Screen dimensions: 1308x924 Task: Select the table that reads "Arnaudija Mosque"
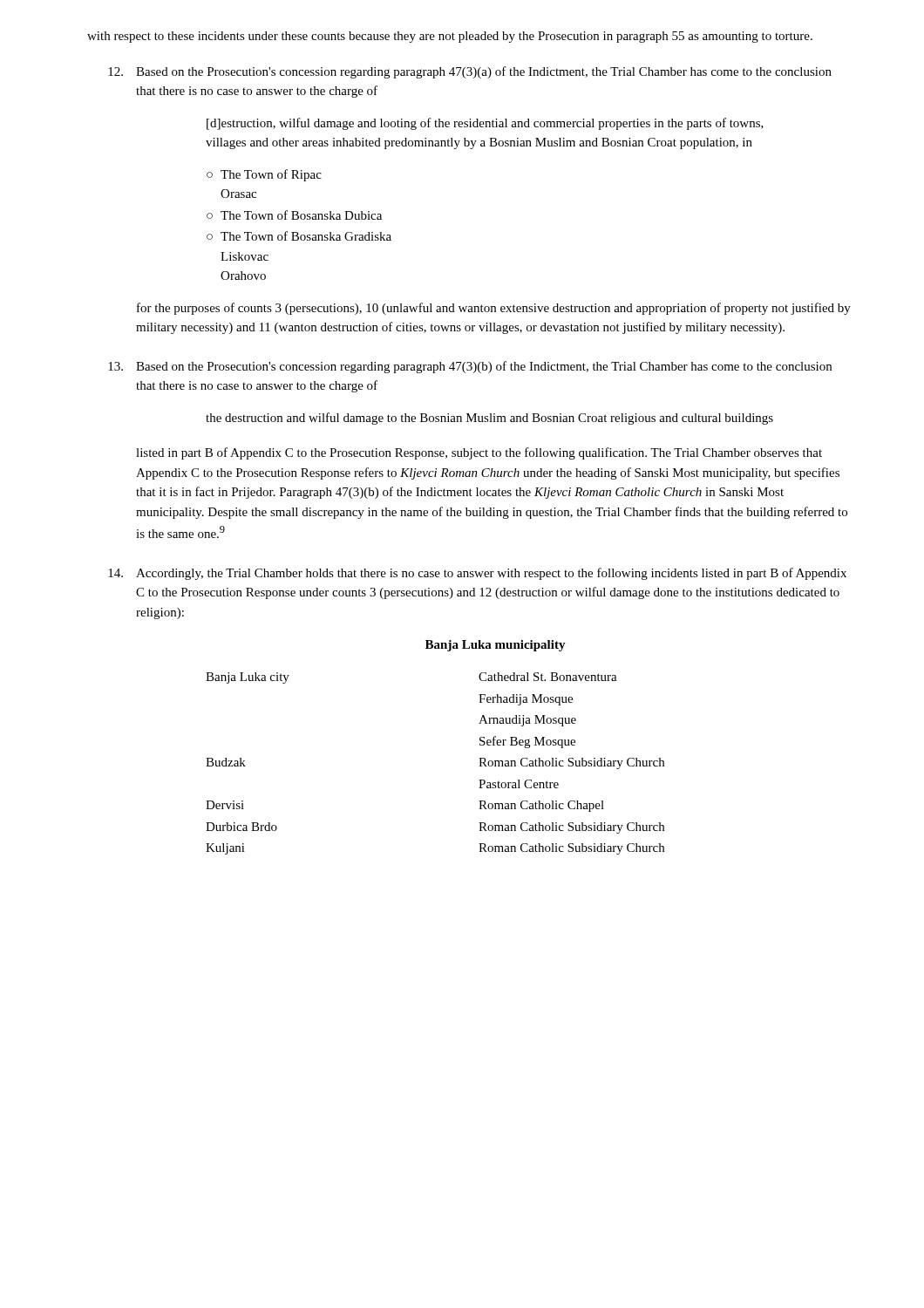pos(513,762)
